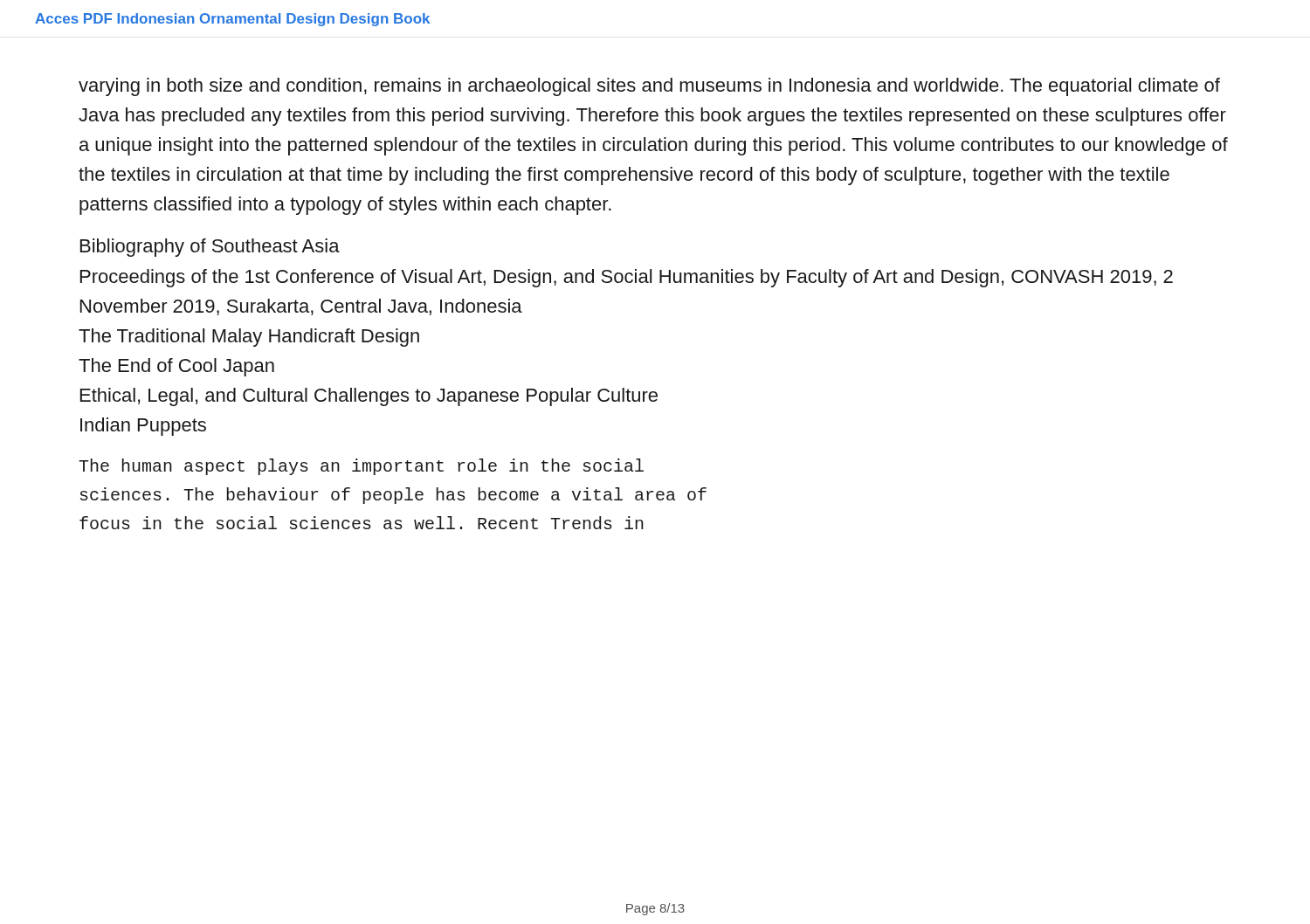
Task: Click on the list item that reads "Indian Puppets"
Action: (x=143, y=425)
